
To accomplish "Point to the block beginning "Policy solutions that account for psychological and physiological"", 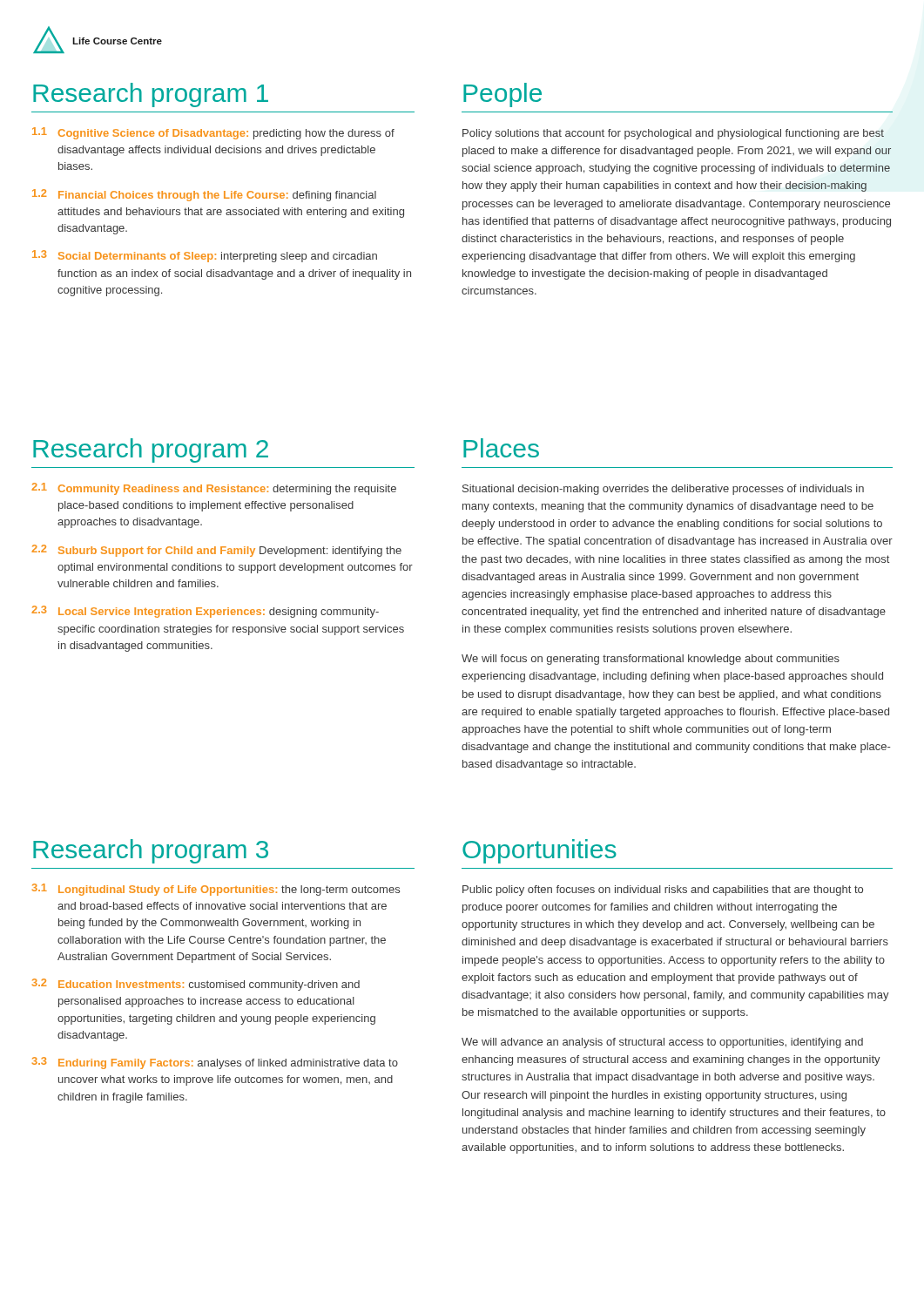I will [677, 212].
